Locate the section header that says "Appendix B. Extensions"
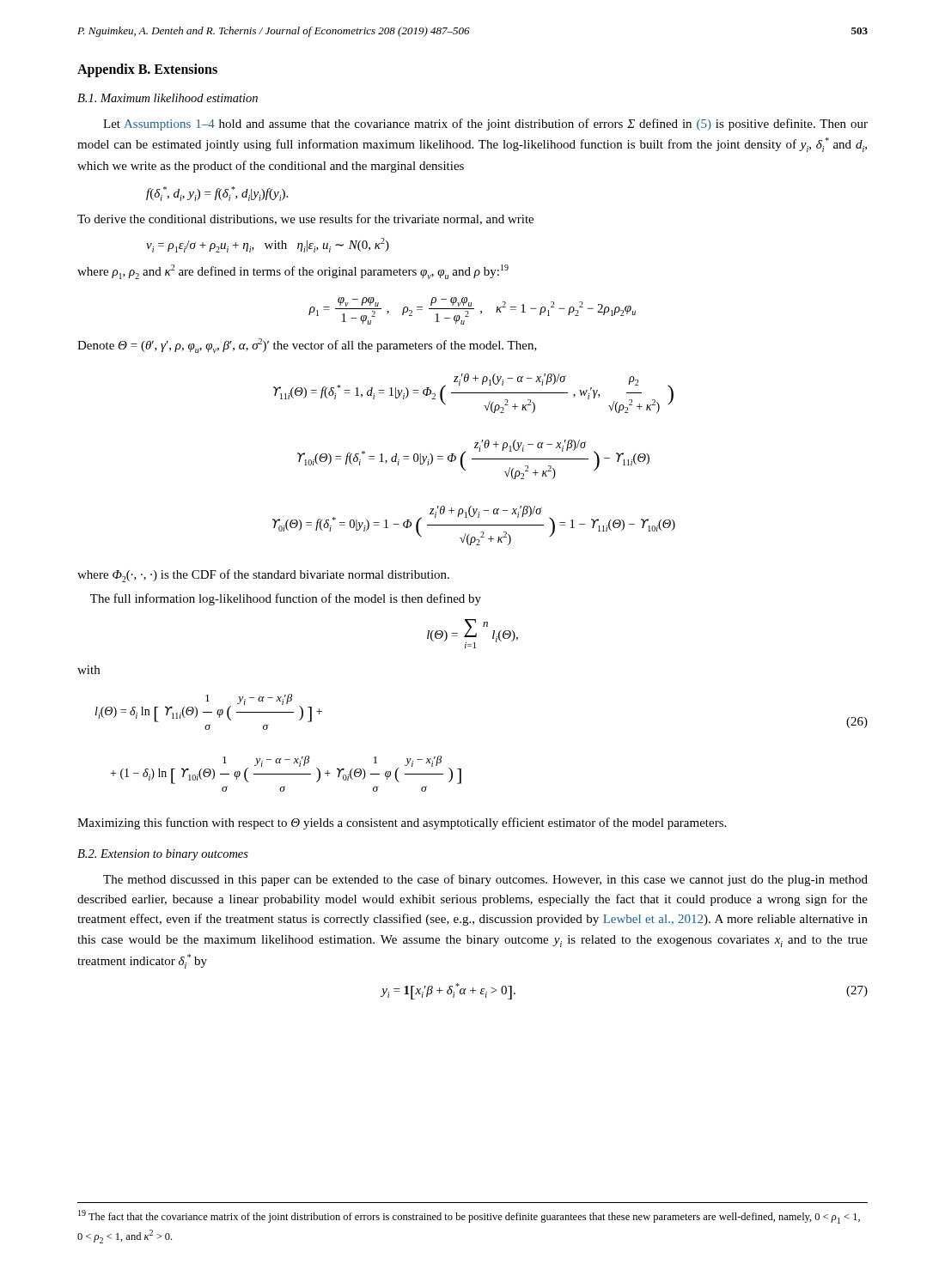The width and height of the screenshot is (945, 1288). tap(147, 69)
